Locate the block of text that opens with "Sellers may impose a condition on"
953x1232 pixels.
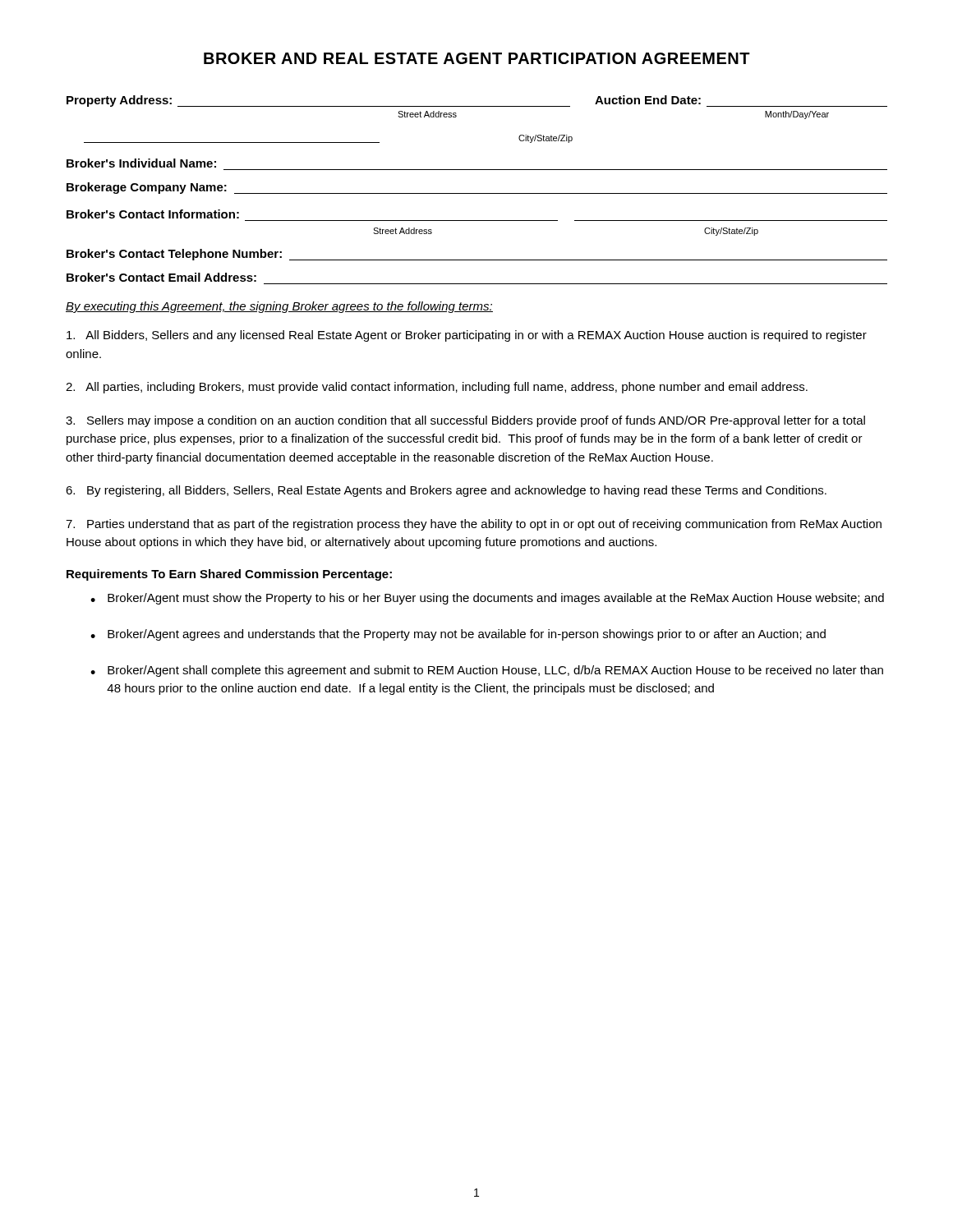point(466,438)
